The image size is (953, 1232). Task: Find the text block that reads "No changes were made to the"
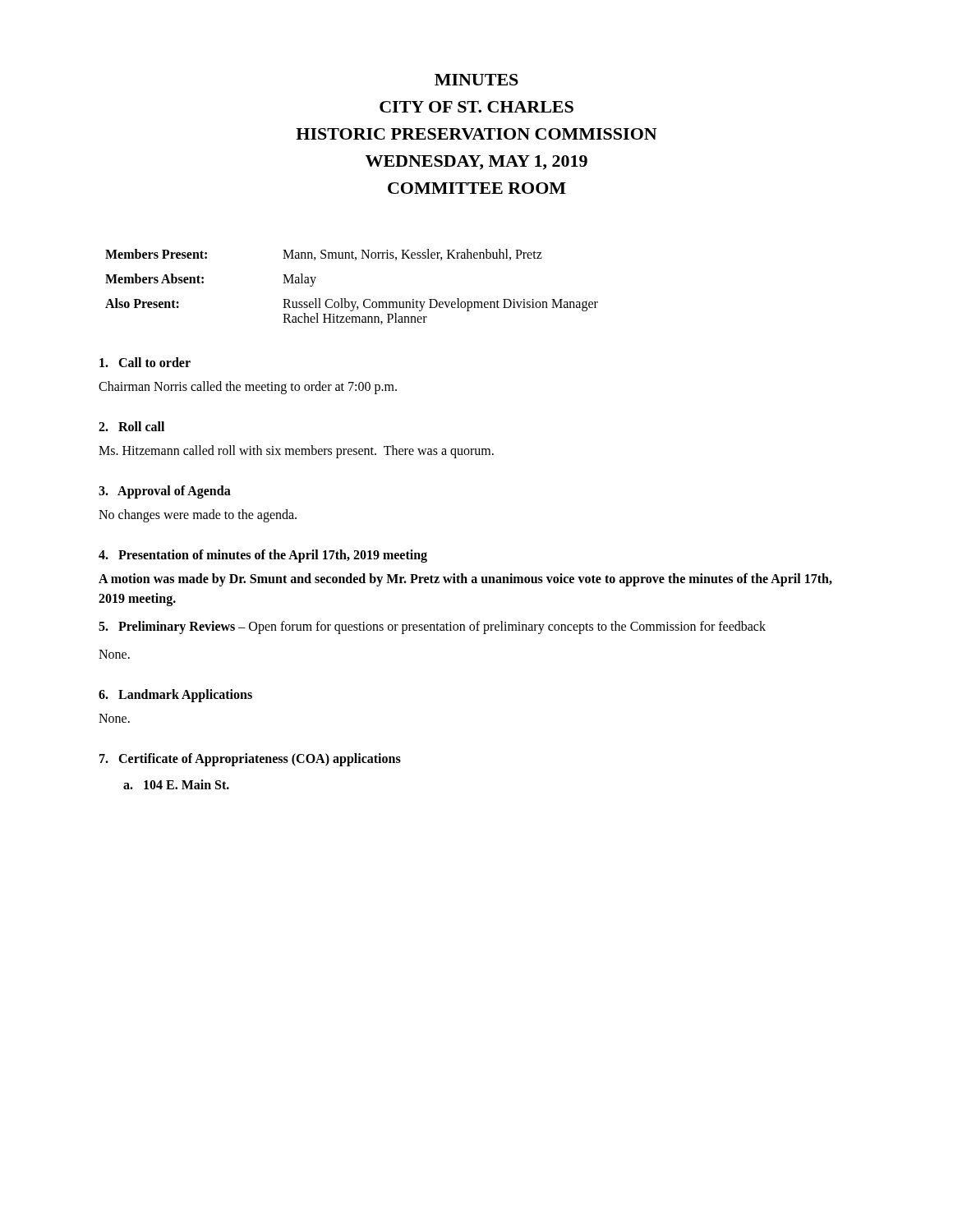(198, 515)
